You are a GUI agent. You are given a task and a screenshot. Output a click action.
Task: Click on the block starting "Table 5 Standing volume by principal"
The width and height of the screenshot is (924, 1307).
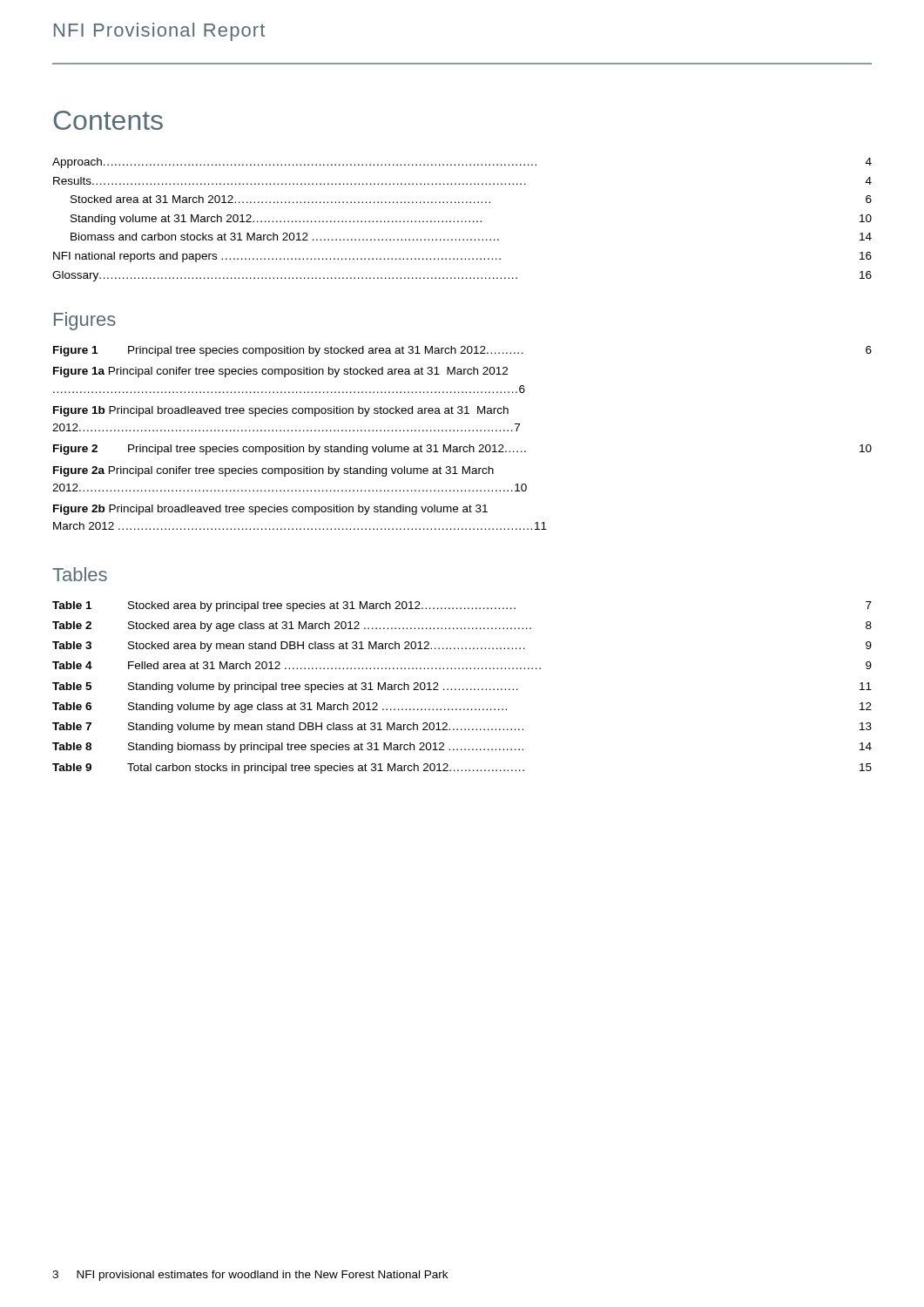click(x=462, y=686)
